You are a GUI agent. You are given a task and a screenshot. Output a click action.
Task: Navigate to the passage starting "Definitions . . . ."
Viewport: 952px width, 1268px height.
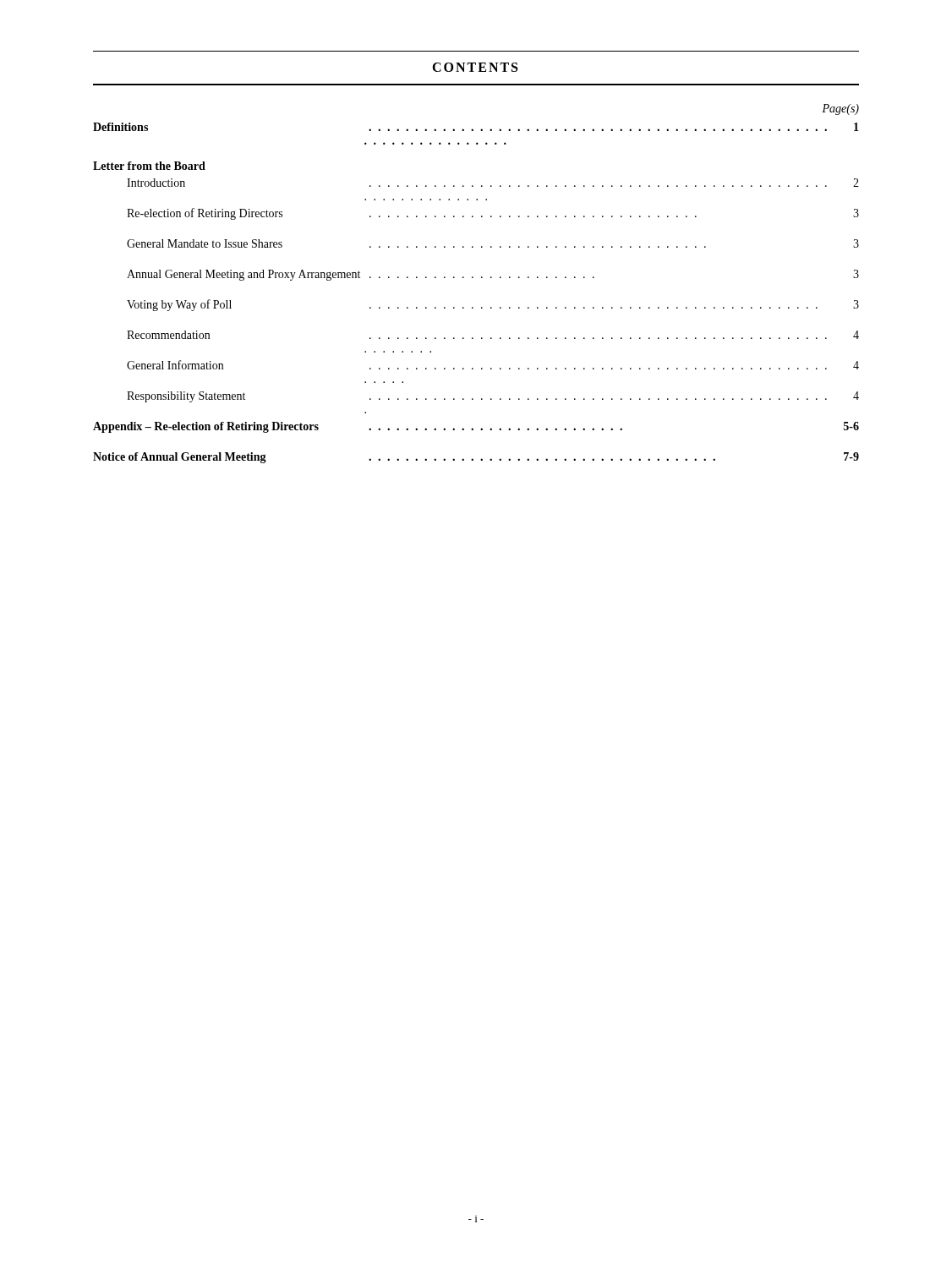pos(476,136)
